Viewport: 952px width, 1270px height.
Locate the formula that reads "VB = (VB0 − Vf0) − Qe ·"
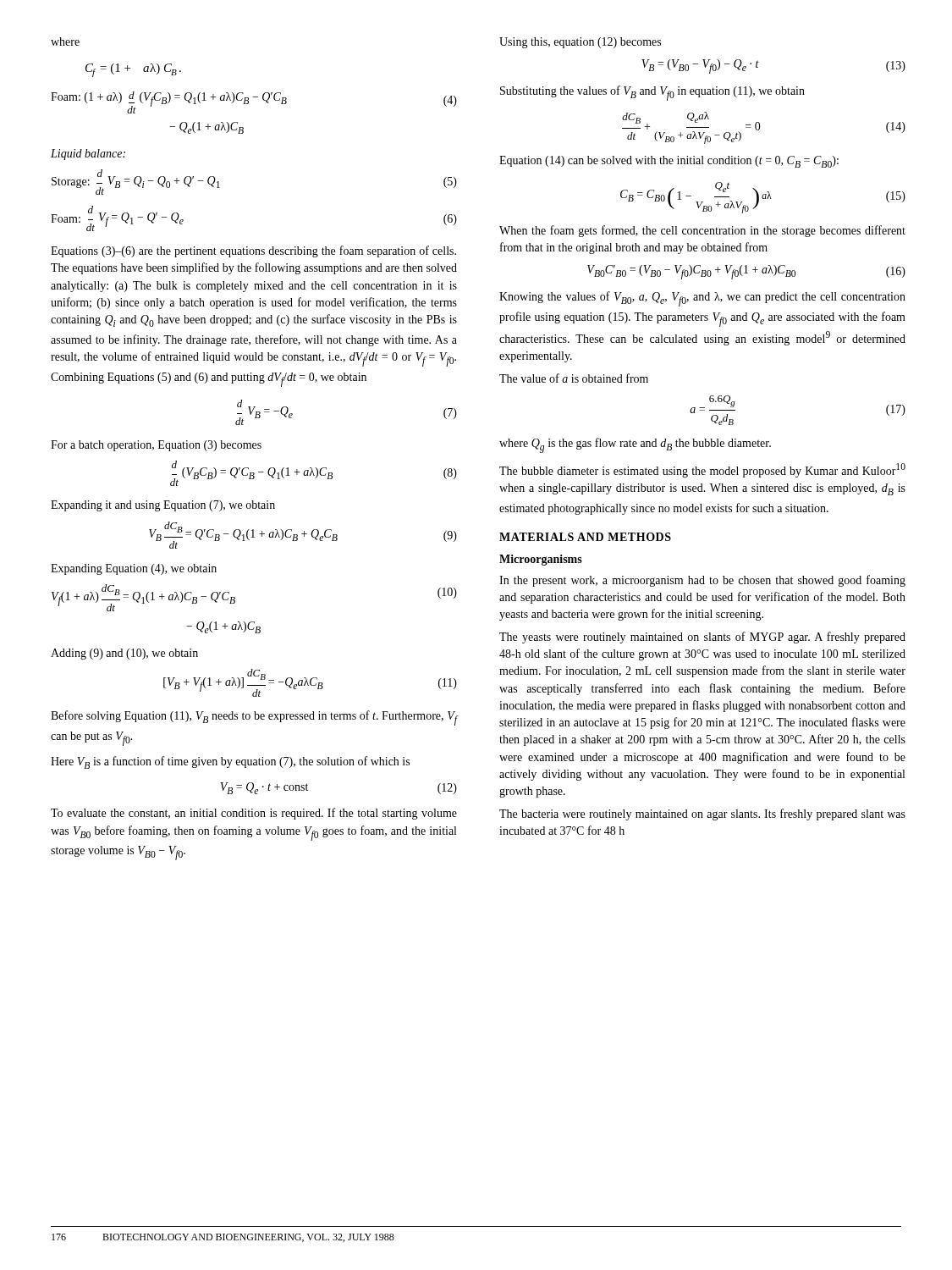point(715,66)
